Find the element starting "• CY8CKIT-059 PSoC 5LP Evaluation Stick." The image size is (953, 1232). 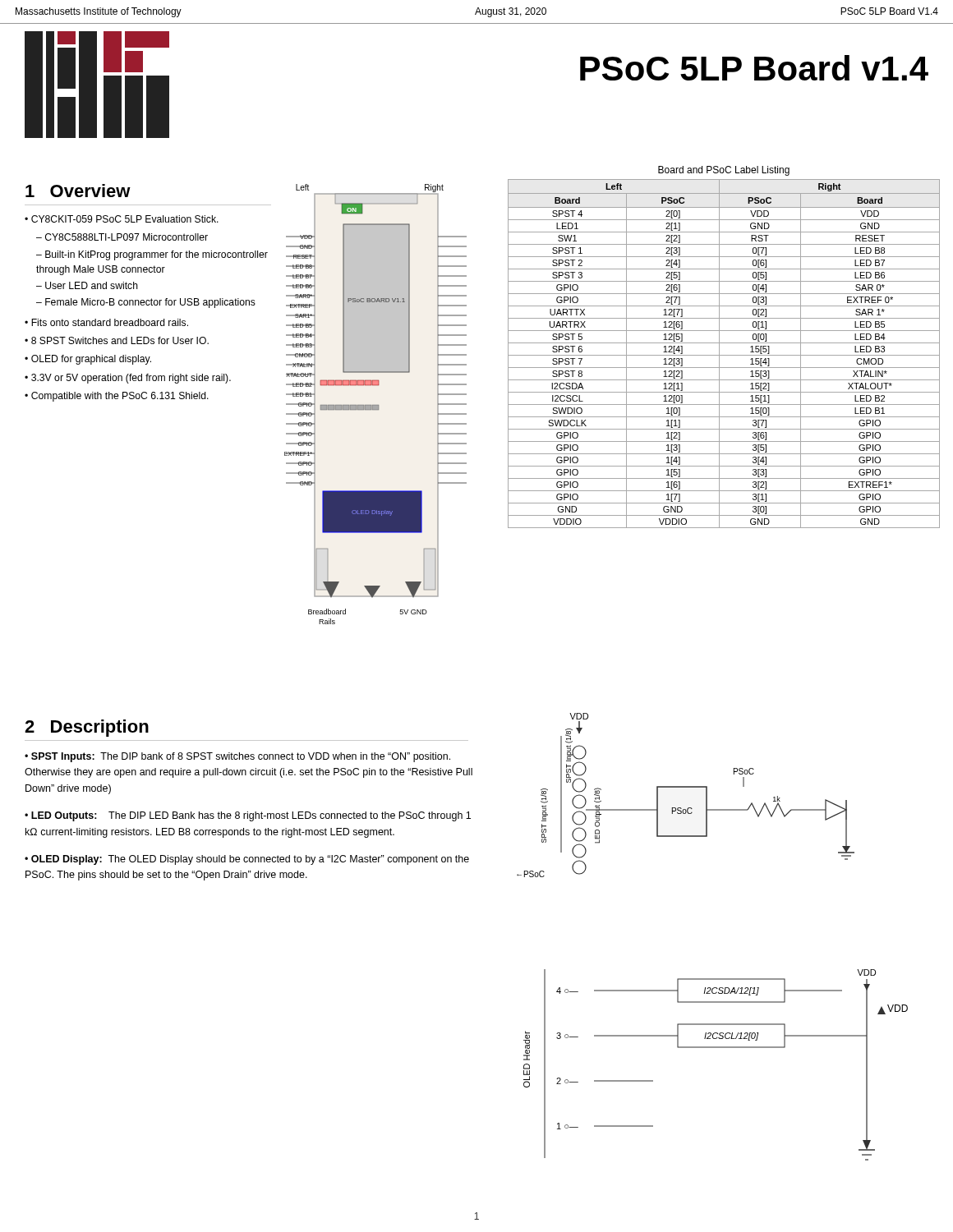tap(122, 219)
